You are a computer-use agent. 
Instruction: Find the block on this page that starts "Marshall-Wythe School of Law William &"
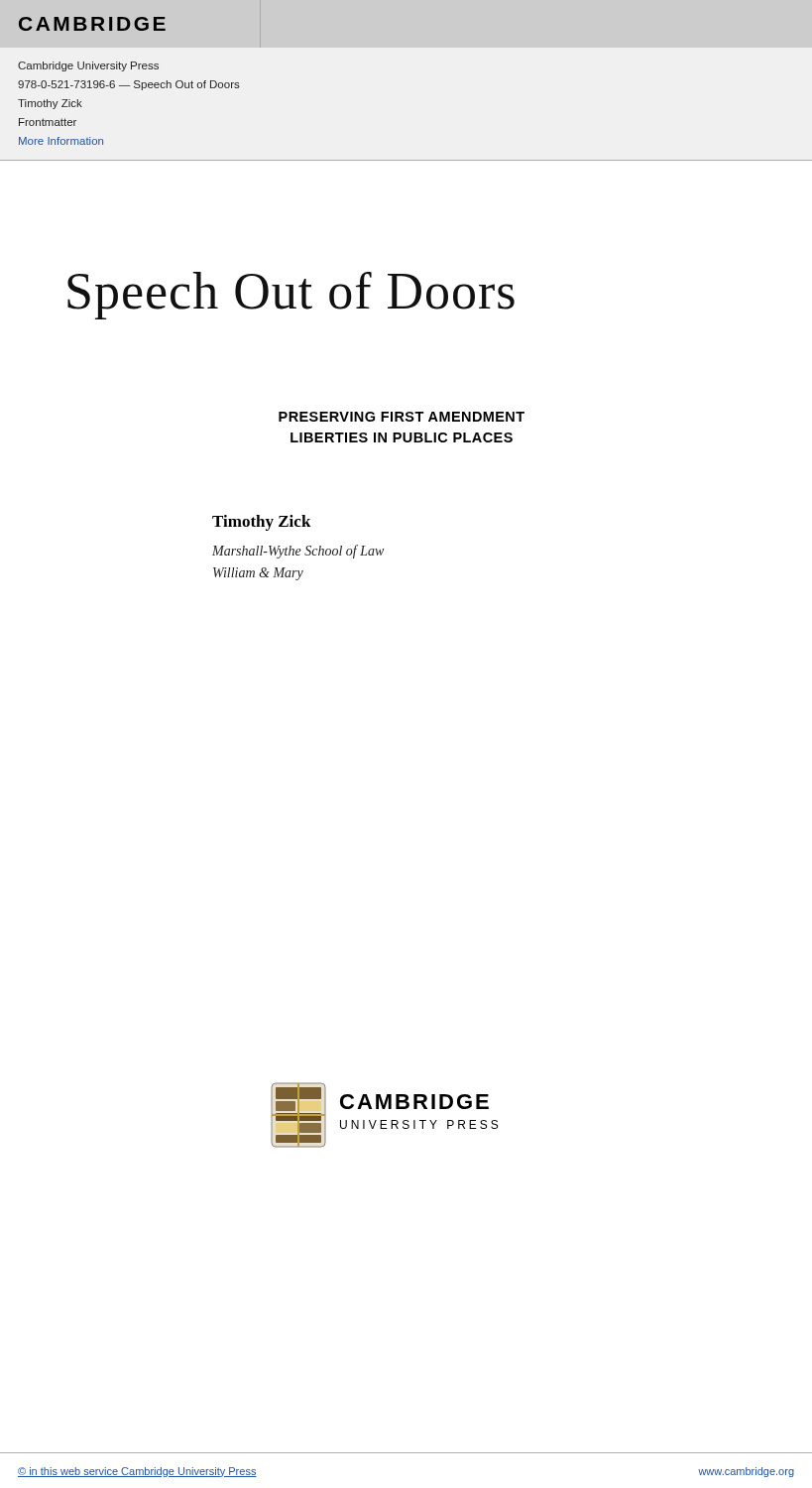298,562
